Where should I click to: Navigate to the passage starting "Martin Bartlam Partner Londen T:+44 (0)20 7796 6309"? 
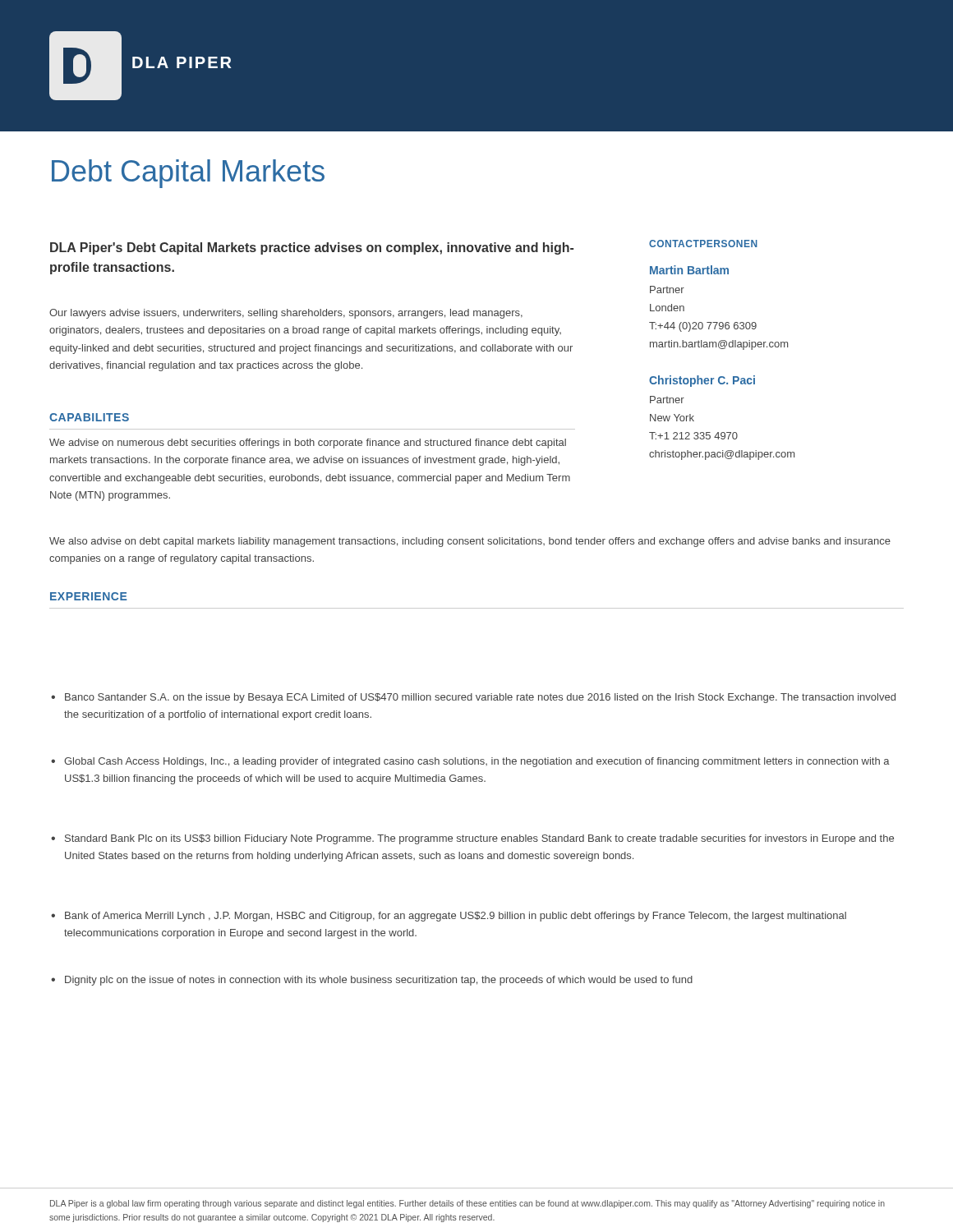689,270
